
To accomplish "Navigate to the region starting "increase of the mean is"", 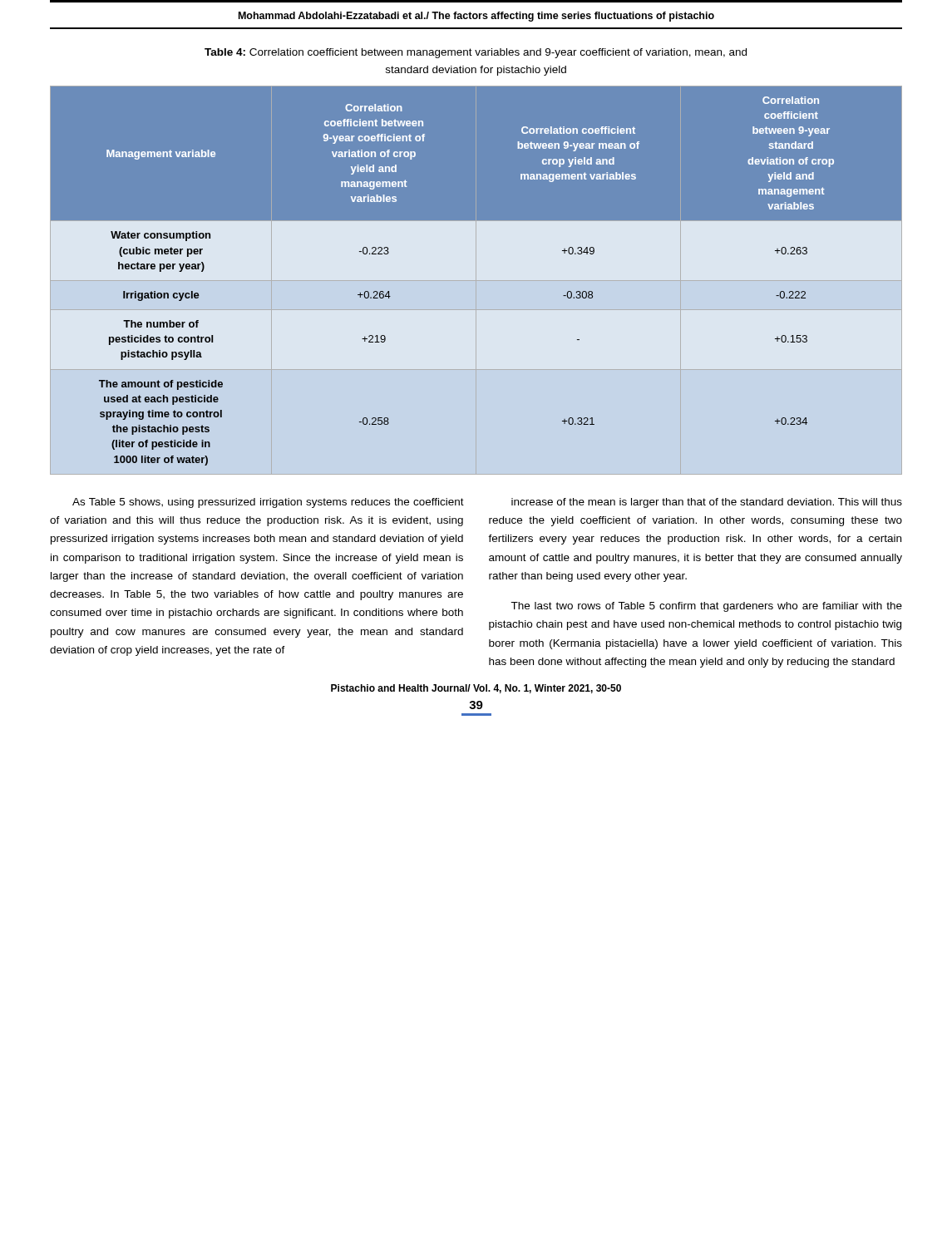I will tap(695, 582).
